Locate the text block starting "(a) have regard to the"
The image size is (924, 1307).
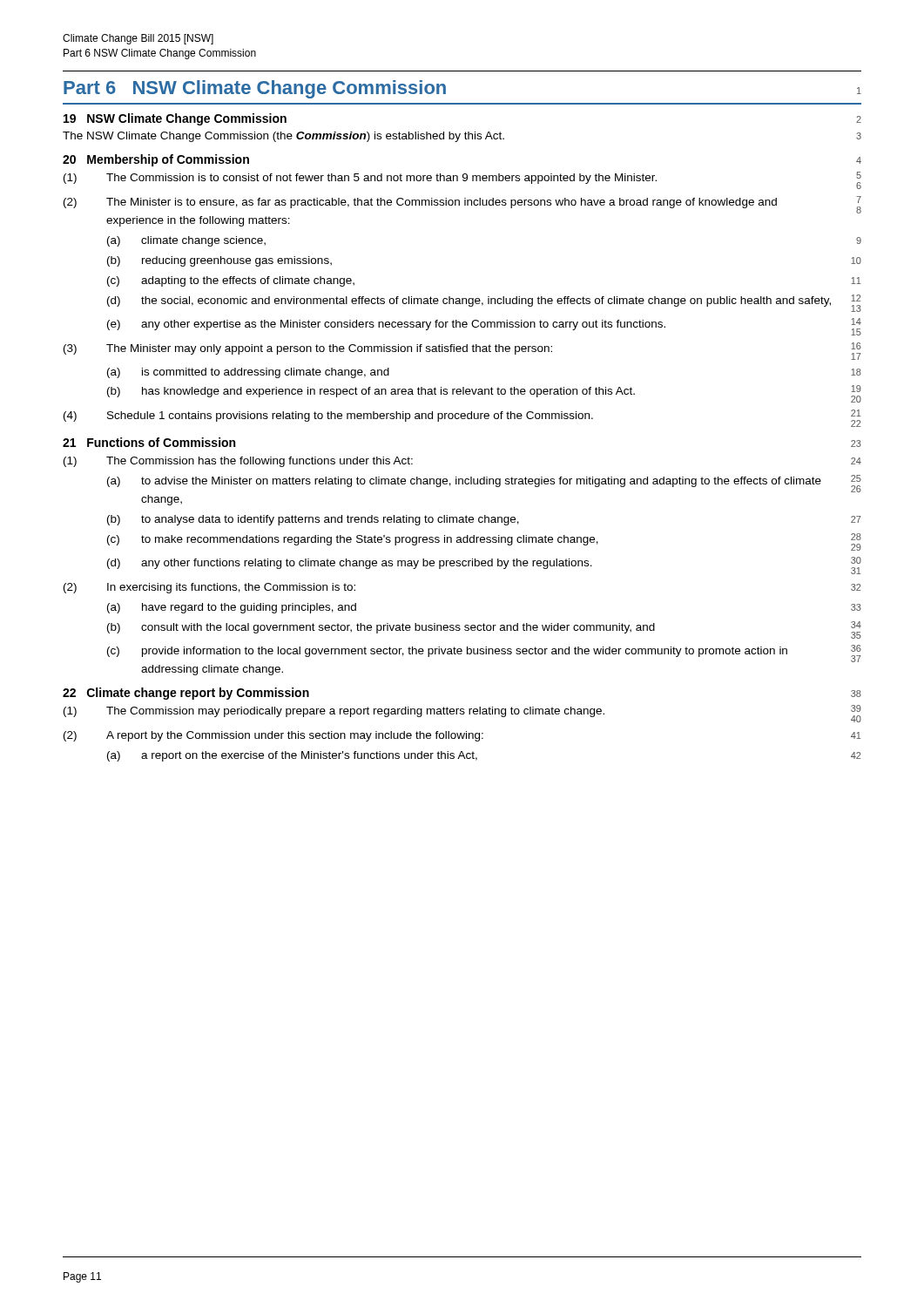coord(250,609)
